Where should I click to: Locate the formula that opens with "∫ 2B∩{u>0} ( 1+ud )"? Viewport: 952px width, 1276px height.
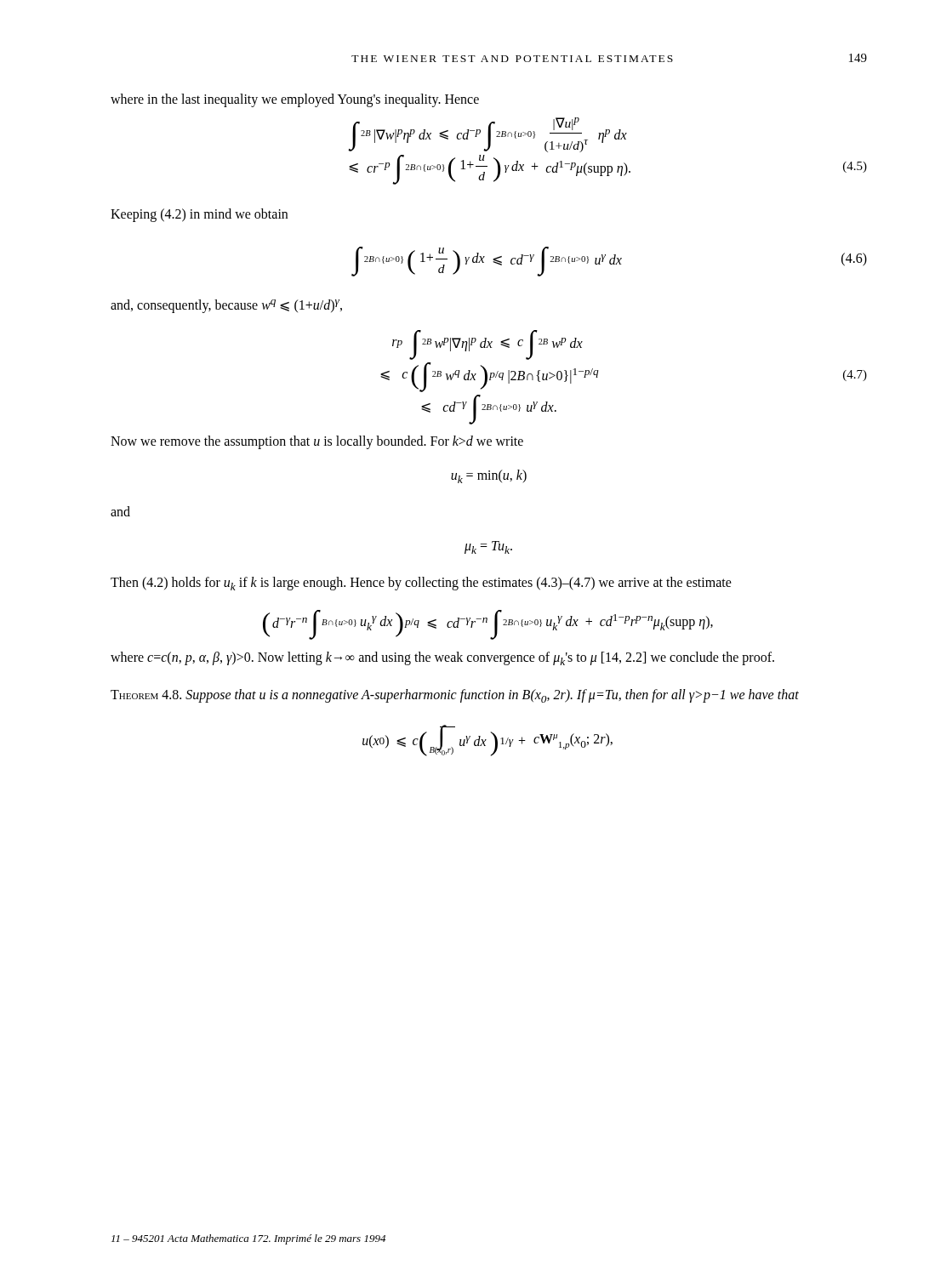[x=489, y=259]
